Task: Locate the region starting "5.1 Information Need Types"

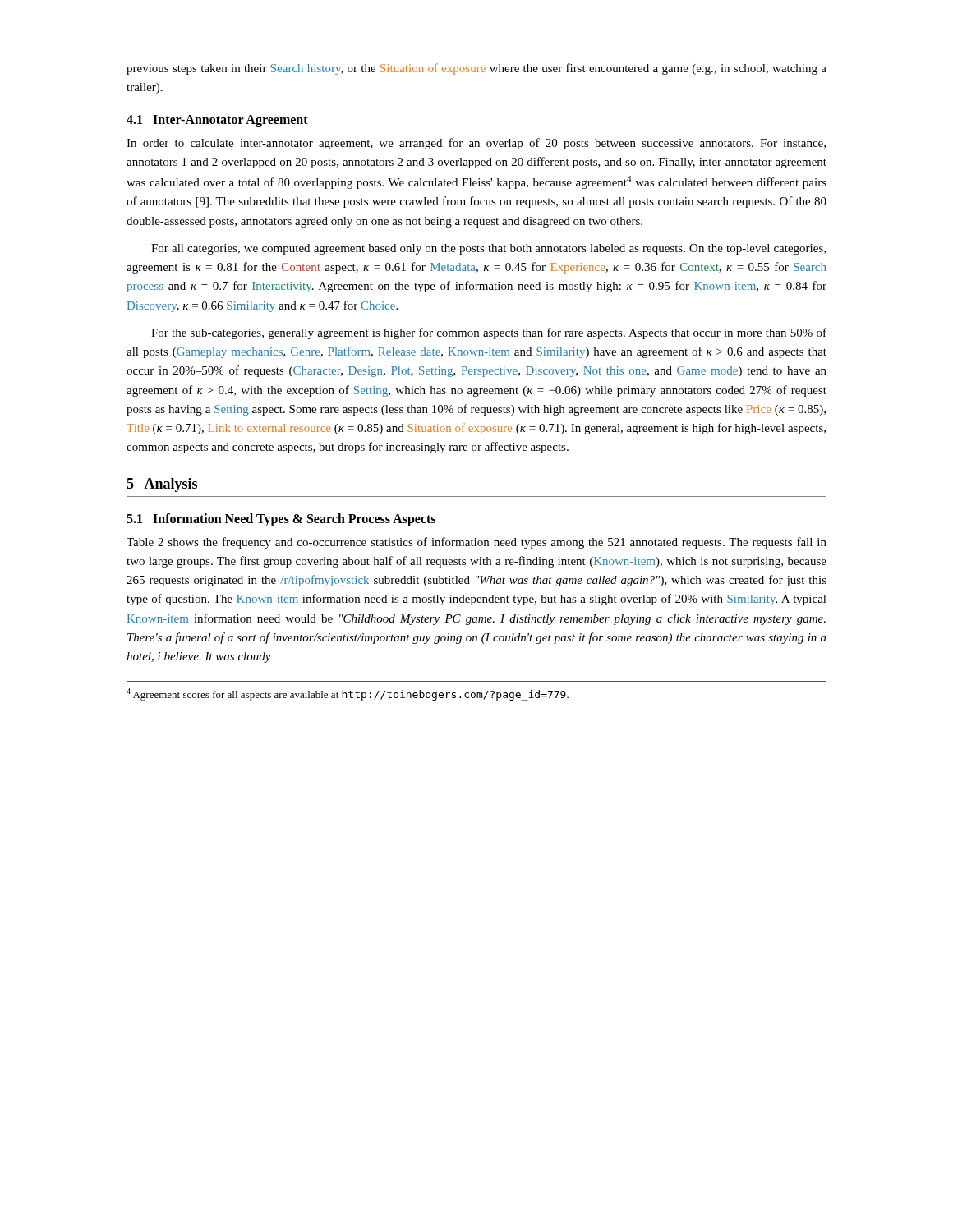Action: 281,518
